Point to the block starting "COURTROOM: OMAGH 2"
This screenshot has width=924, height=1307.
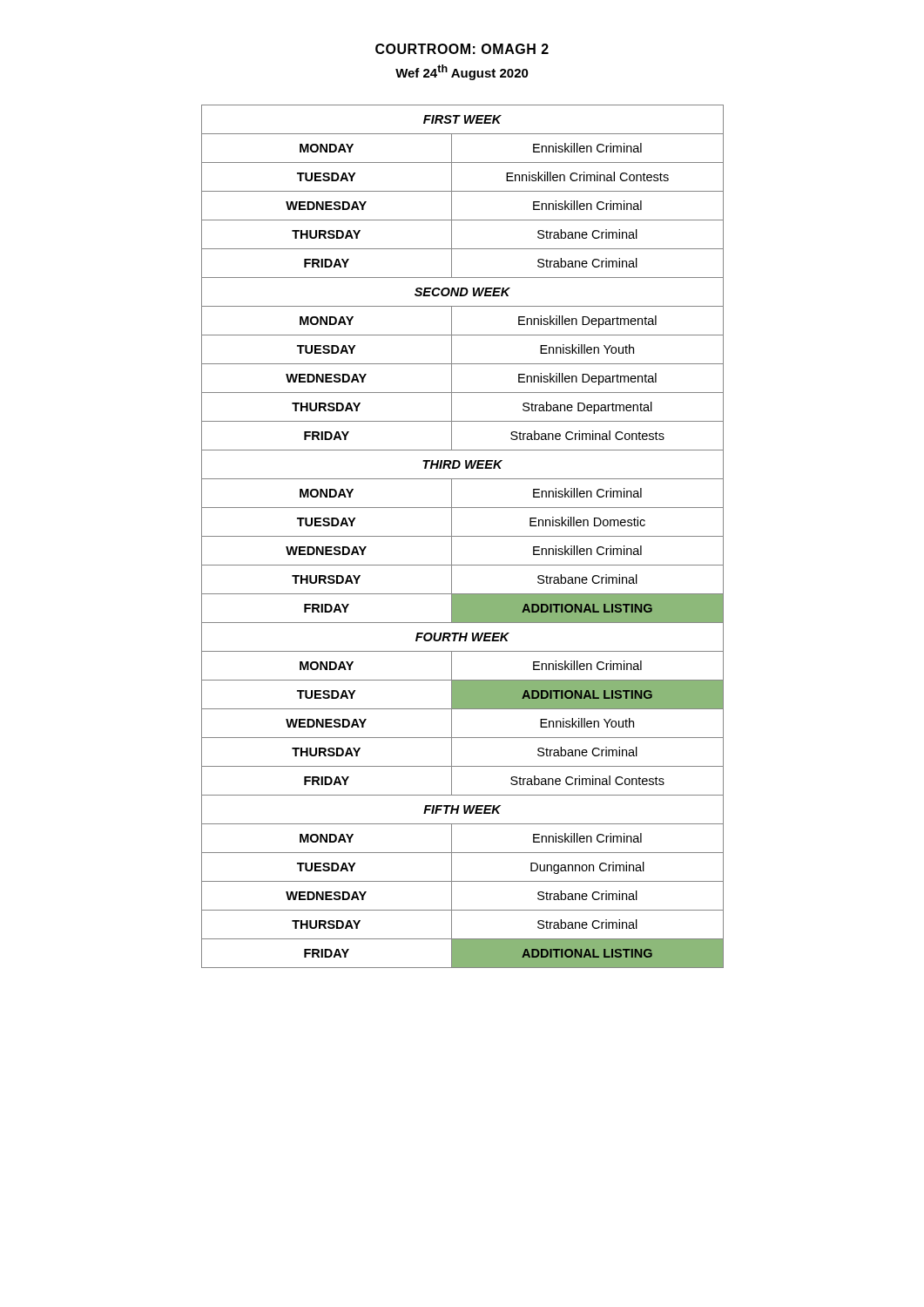click(462, 49)
